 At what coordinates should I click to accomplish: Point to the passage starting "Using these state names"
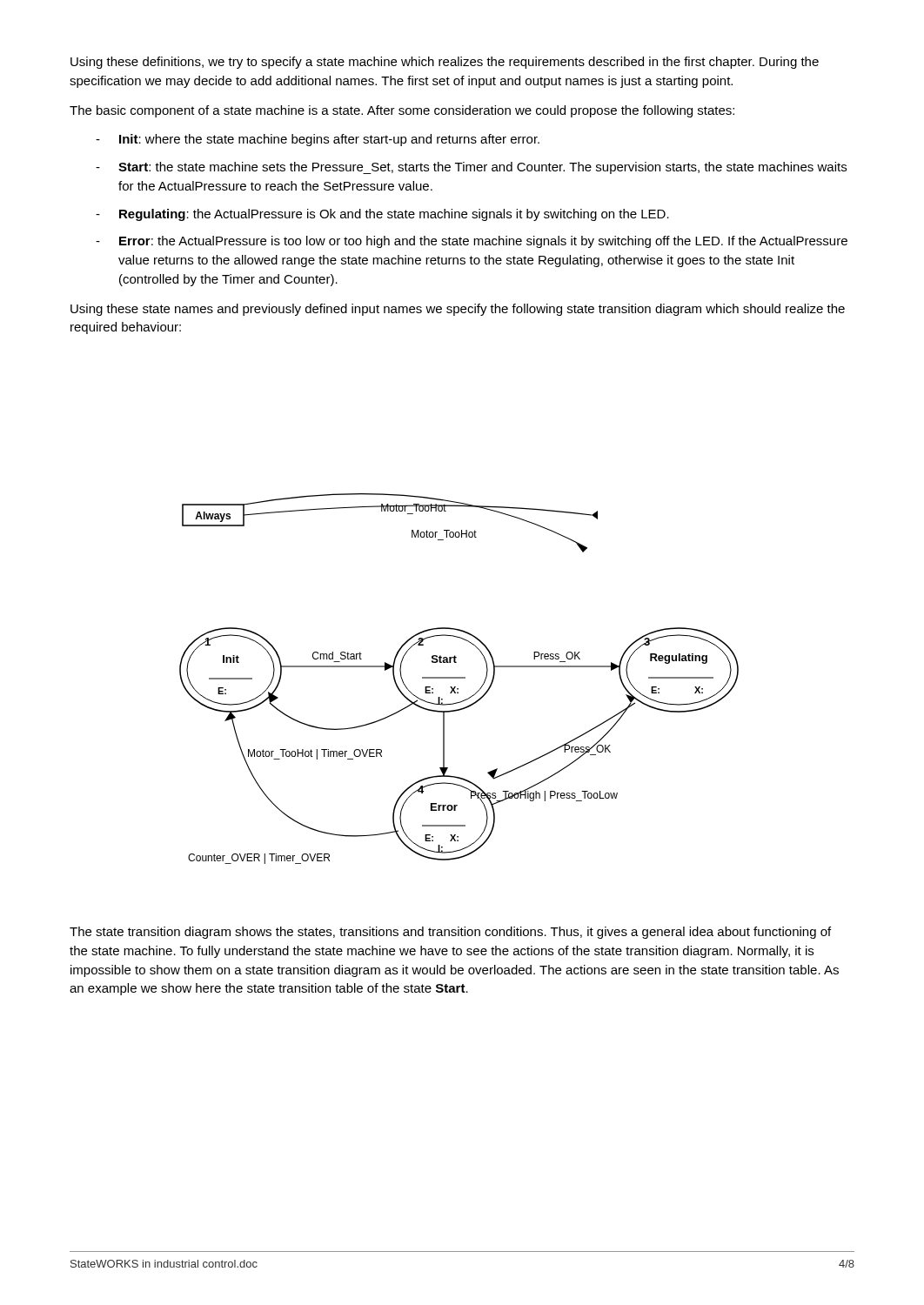coord(457,317)
